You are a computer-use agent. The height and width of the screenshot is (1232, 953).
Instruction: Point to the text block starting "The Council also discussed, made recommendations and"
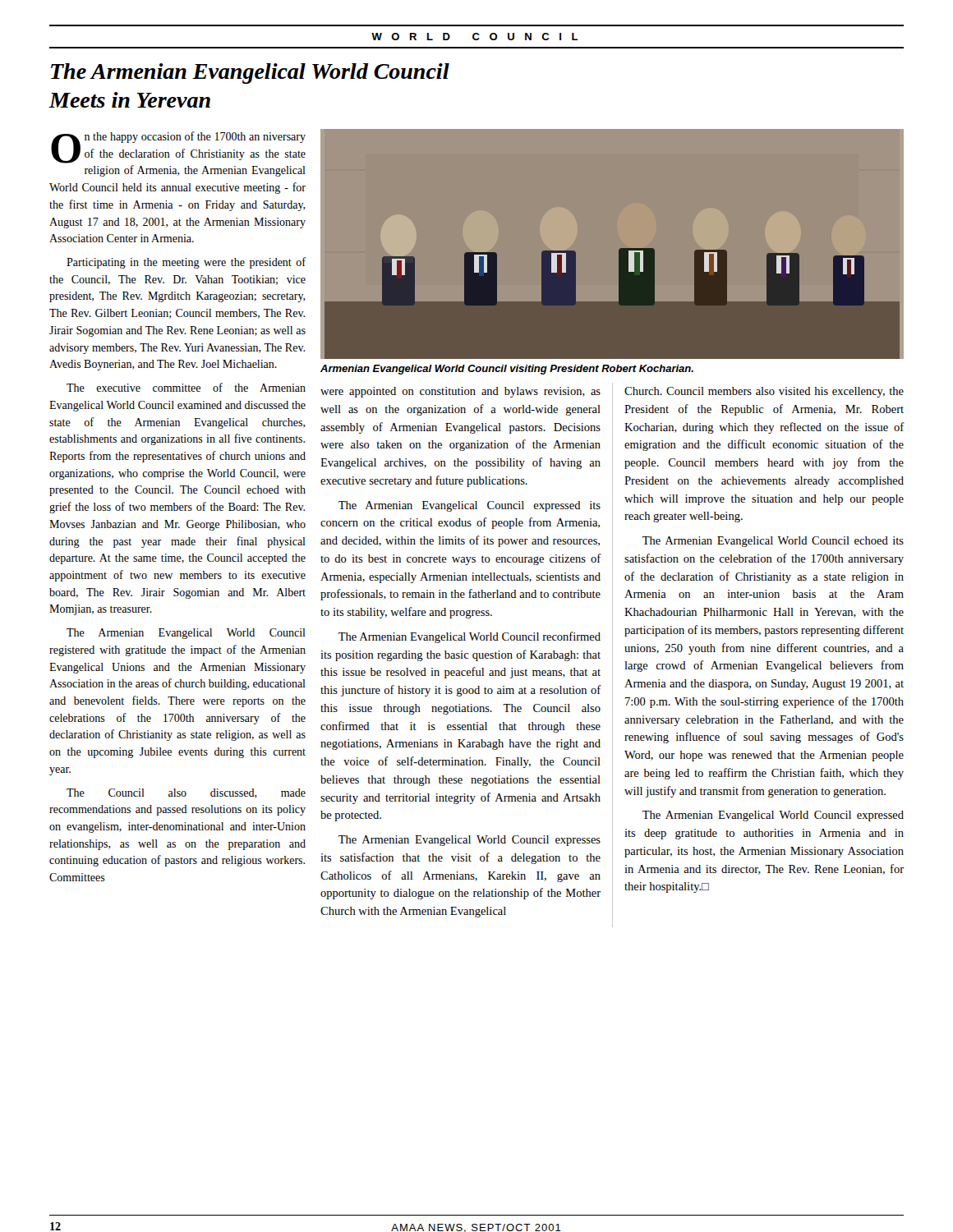177,835
